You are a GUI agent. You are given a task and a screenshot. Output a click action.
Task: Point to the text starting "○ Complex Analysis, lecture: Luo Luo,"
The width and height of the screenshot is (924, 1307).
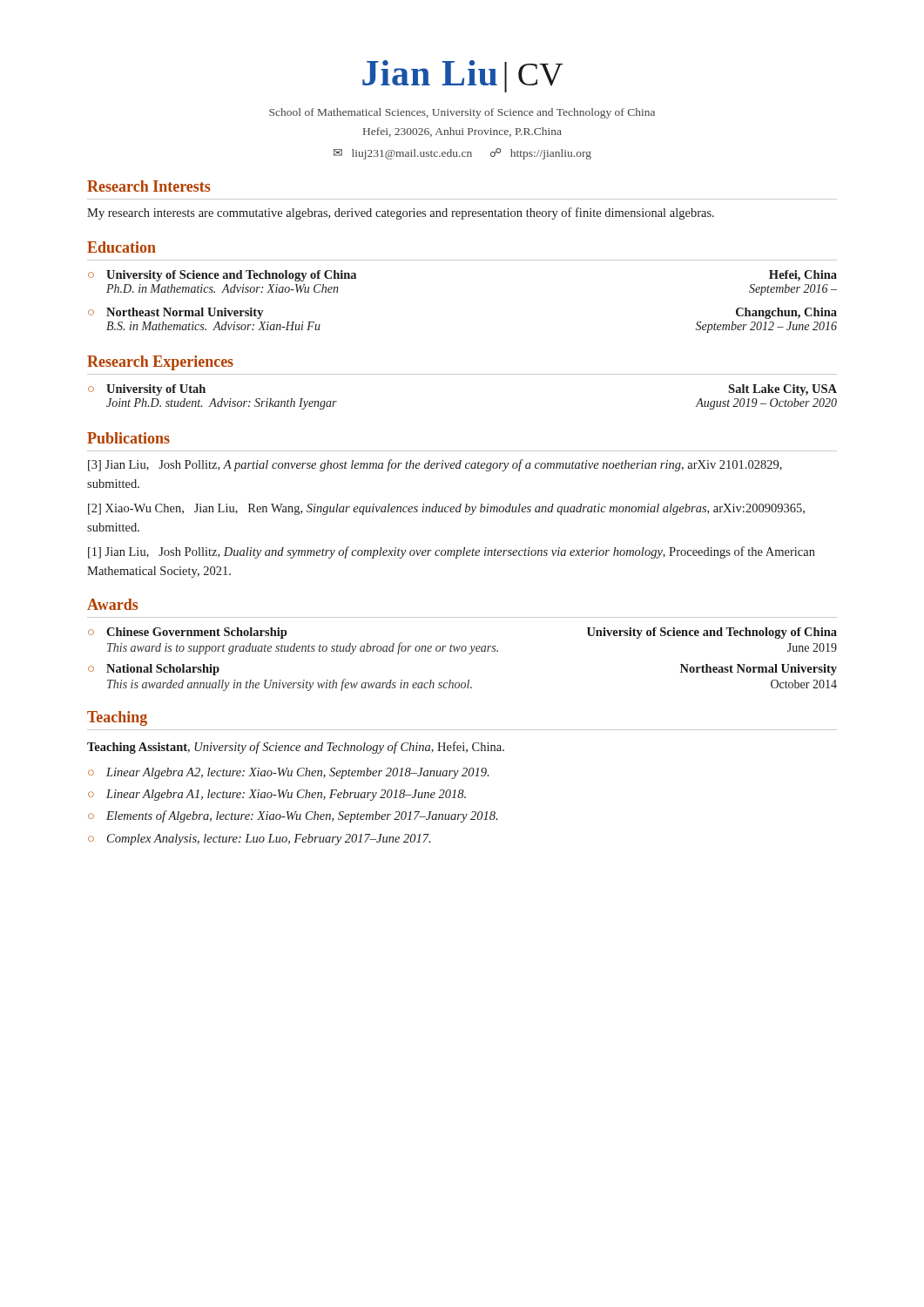[x=259, y=838]
